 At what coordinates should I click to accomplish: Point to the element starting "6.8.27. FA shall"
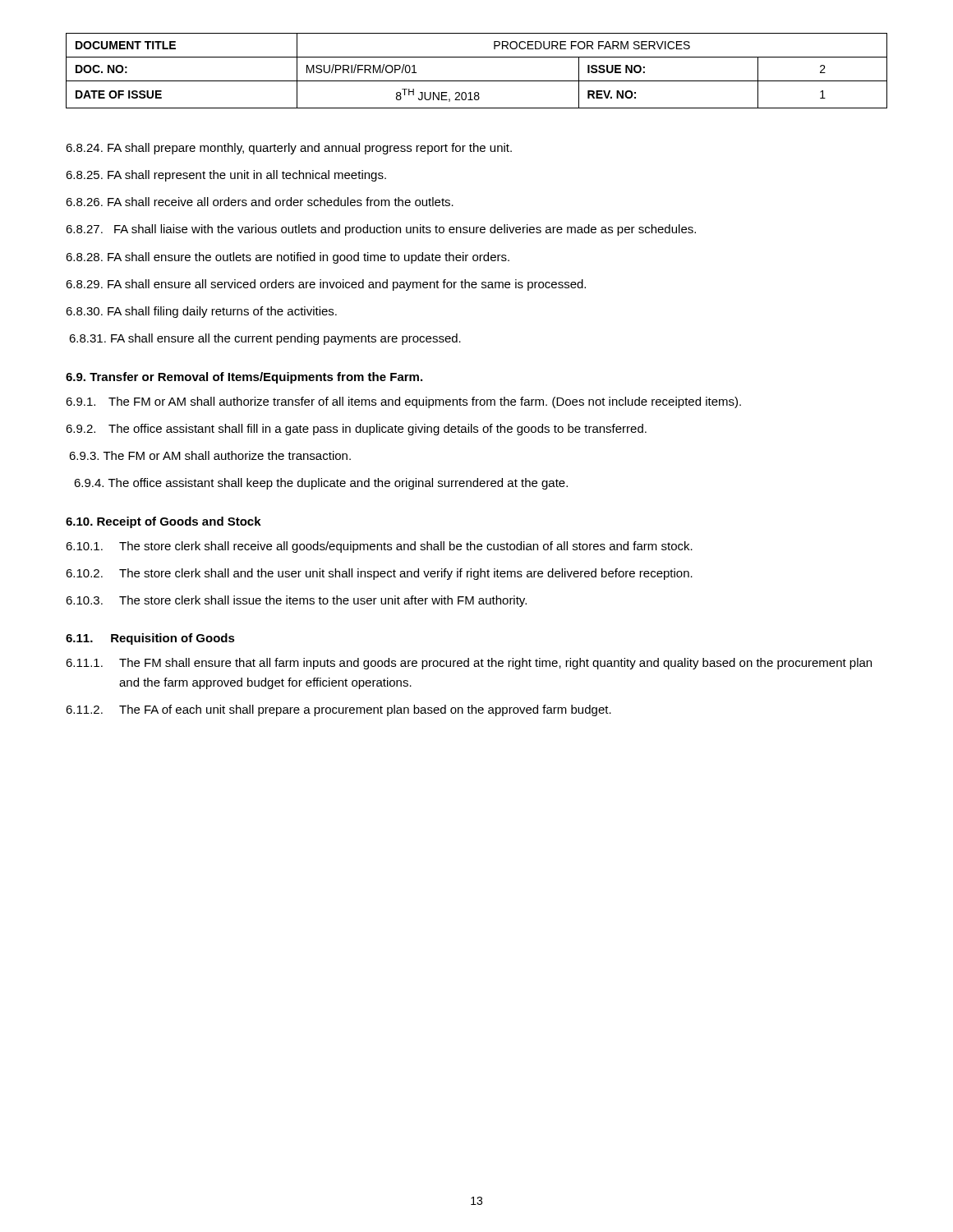coord(476,229)
